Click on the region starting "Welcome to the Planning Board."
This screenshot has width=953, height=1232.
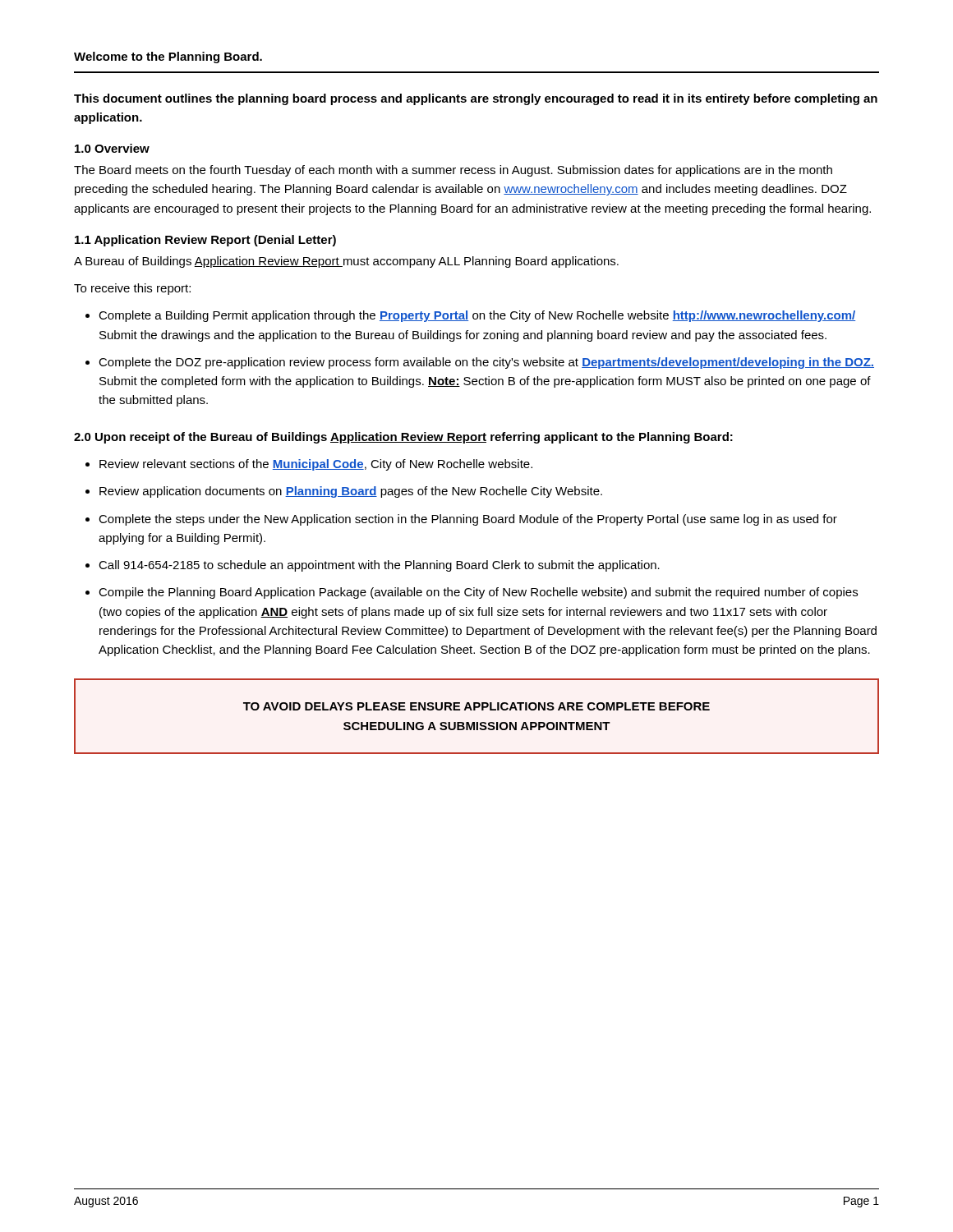[x=168, y=56]
